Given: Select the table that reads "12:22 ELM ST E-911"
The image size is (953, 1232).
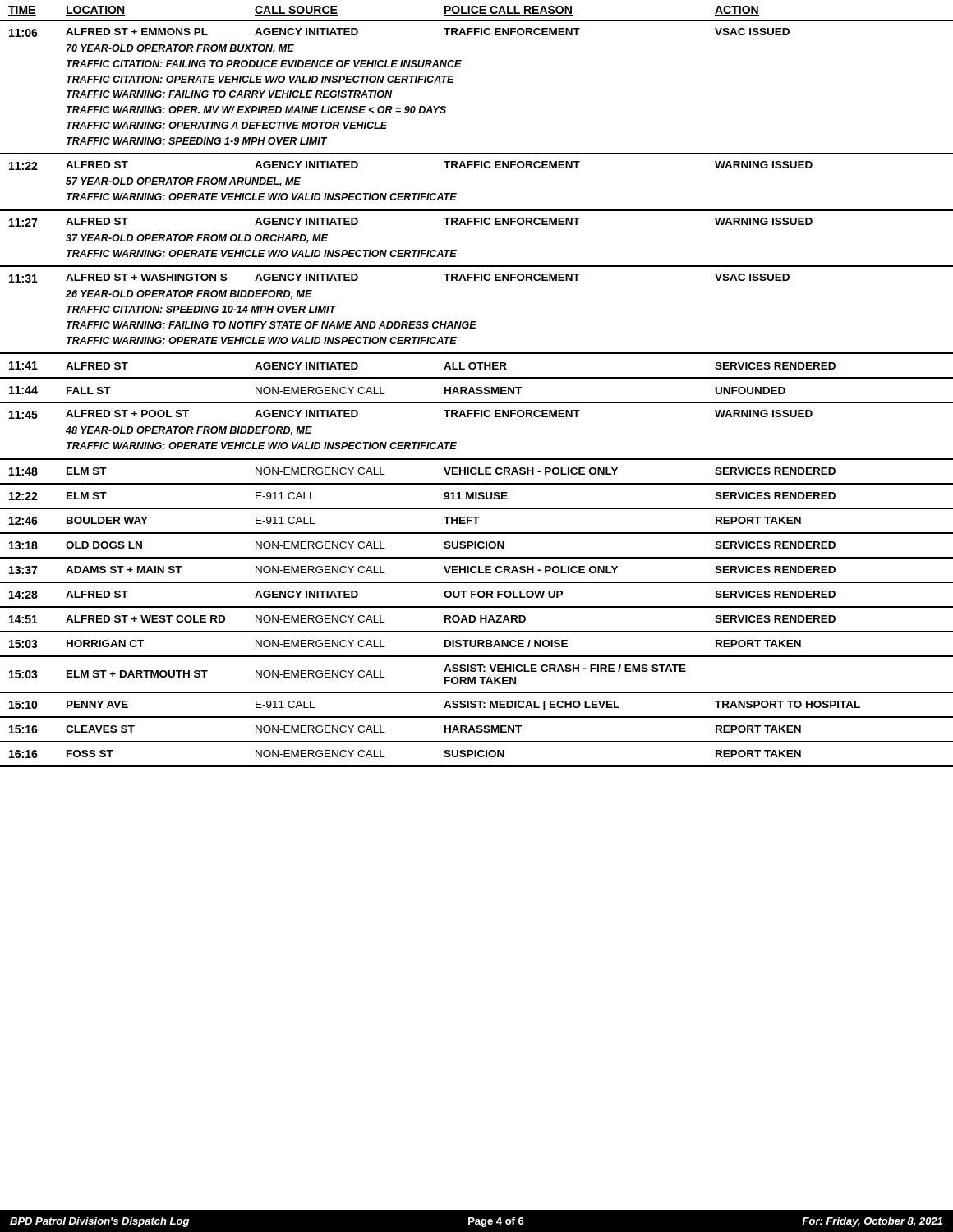Looking at the screenshot, I should (476, 497).
